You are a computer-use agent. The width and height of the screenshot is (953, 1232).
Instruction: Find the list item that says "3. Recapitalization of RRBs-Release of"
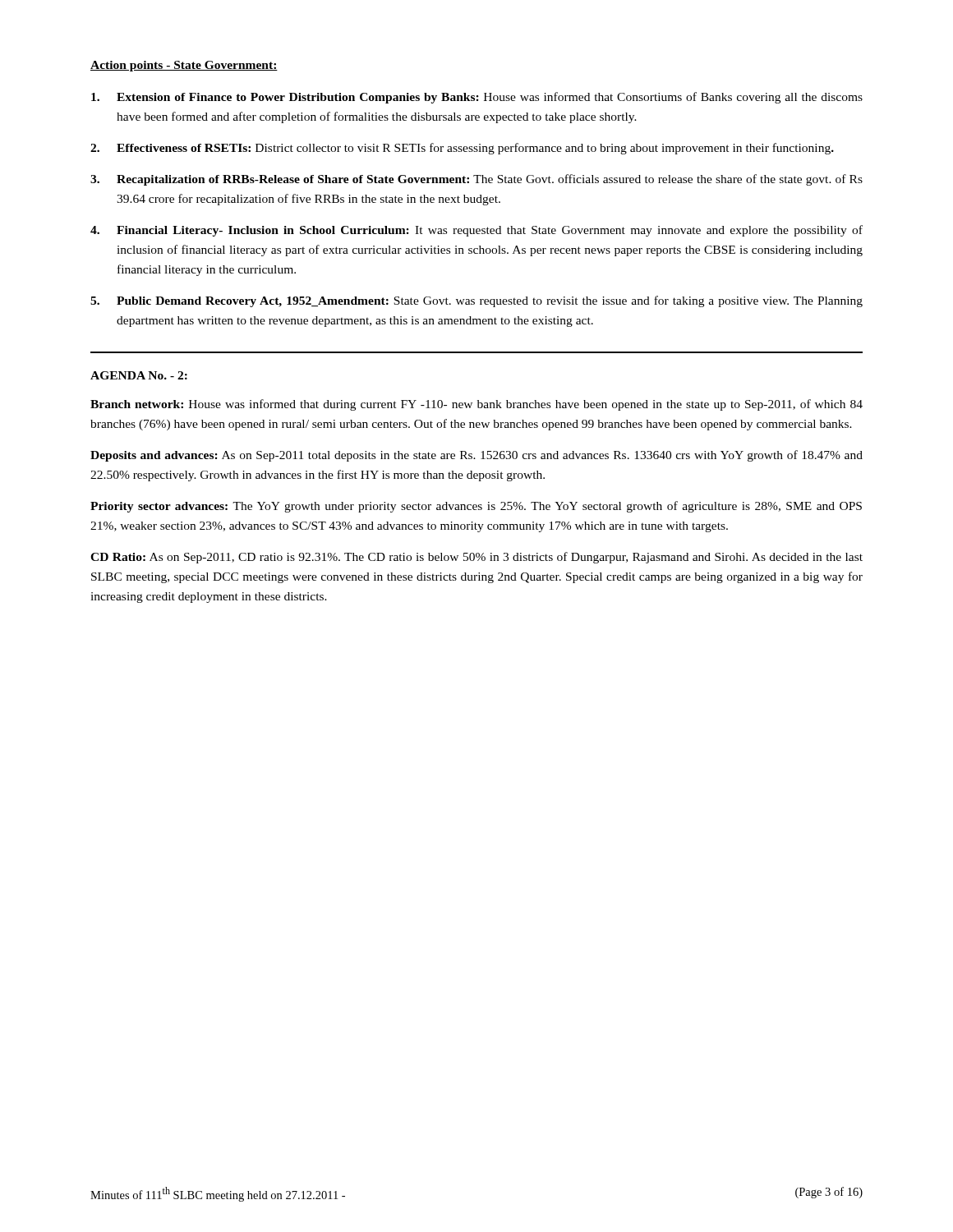coord(476,189)
